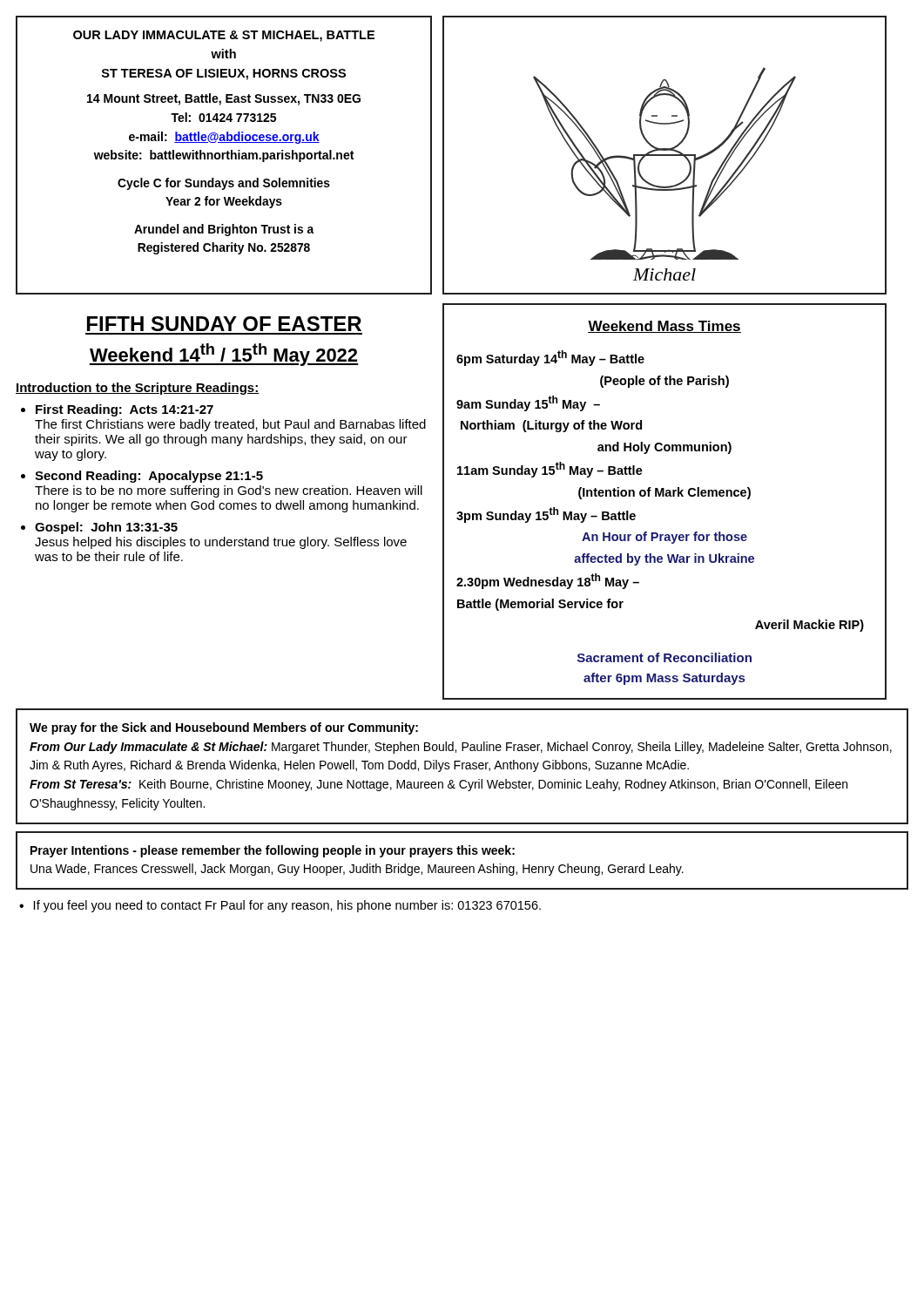
Task: Locate the block of text that opens with "Prayer Intentions - please remember"
Action: [357, 859]
